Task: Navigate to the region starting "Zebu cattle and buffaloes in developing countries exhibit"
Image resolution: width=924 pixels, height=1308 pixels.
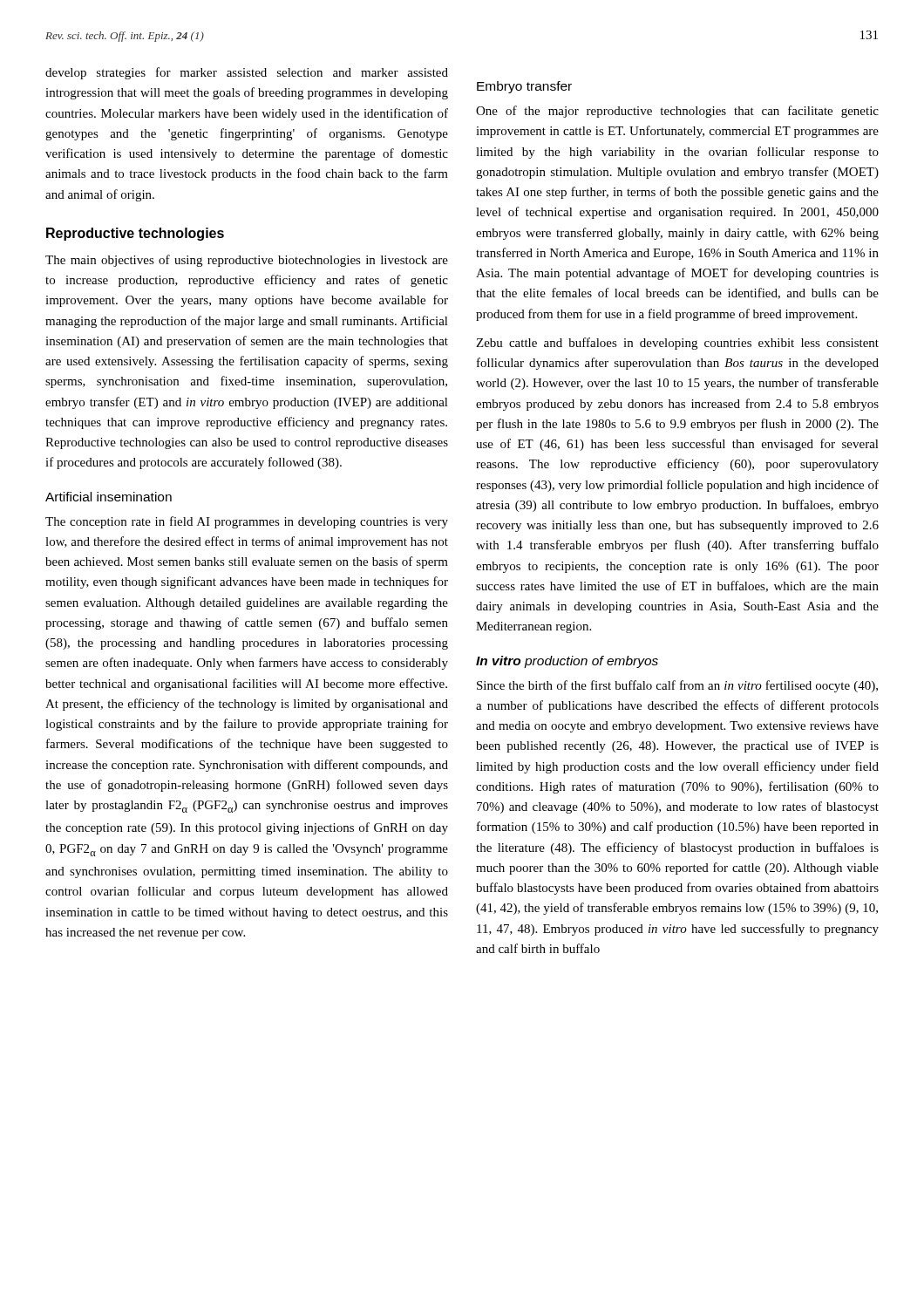Action: pos(677,485)
